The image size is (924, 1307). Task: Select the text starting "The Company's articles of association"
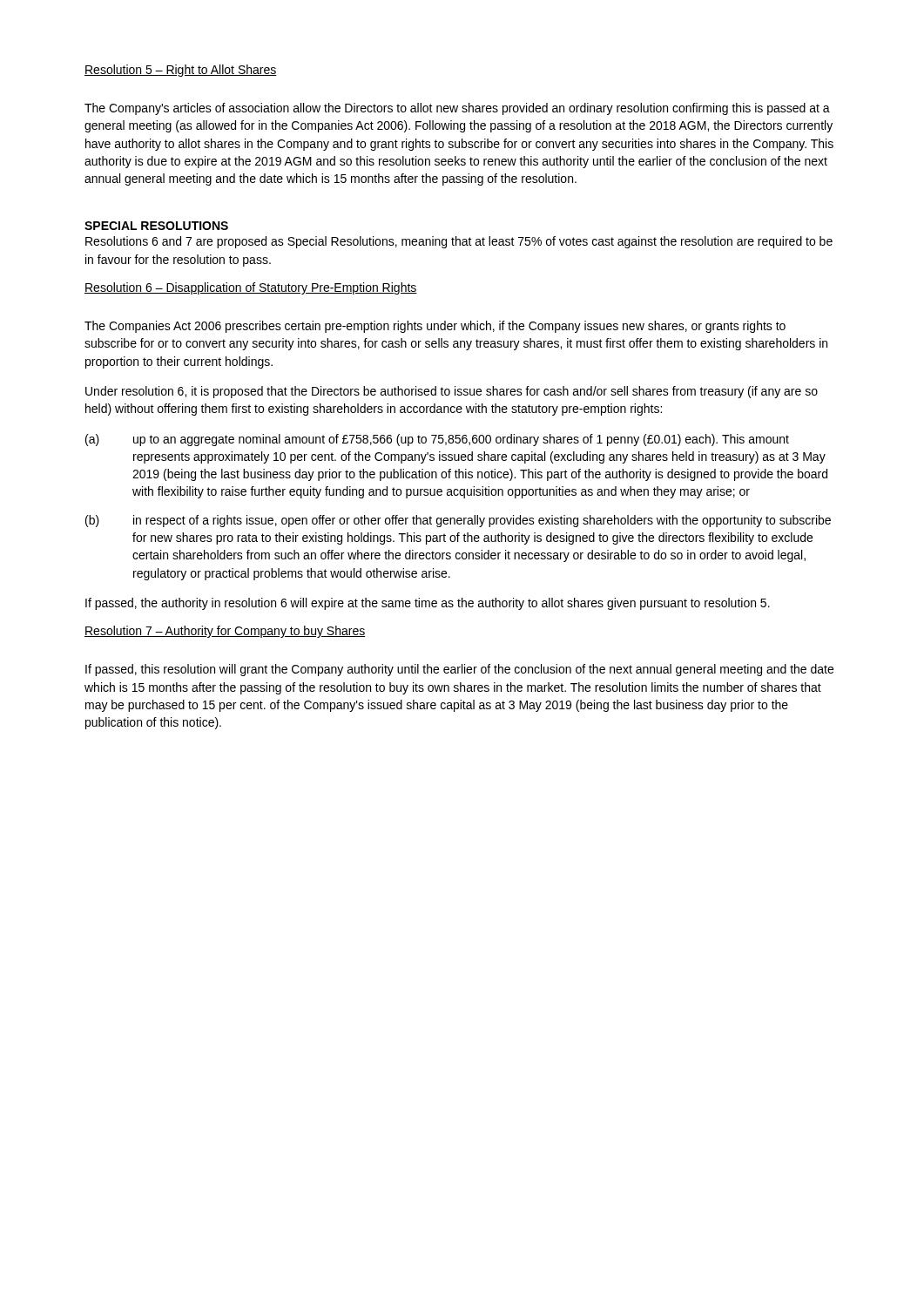tap(462, 144)
